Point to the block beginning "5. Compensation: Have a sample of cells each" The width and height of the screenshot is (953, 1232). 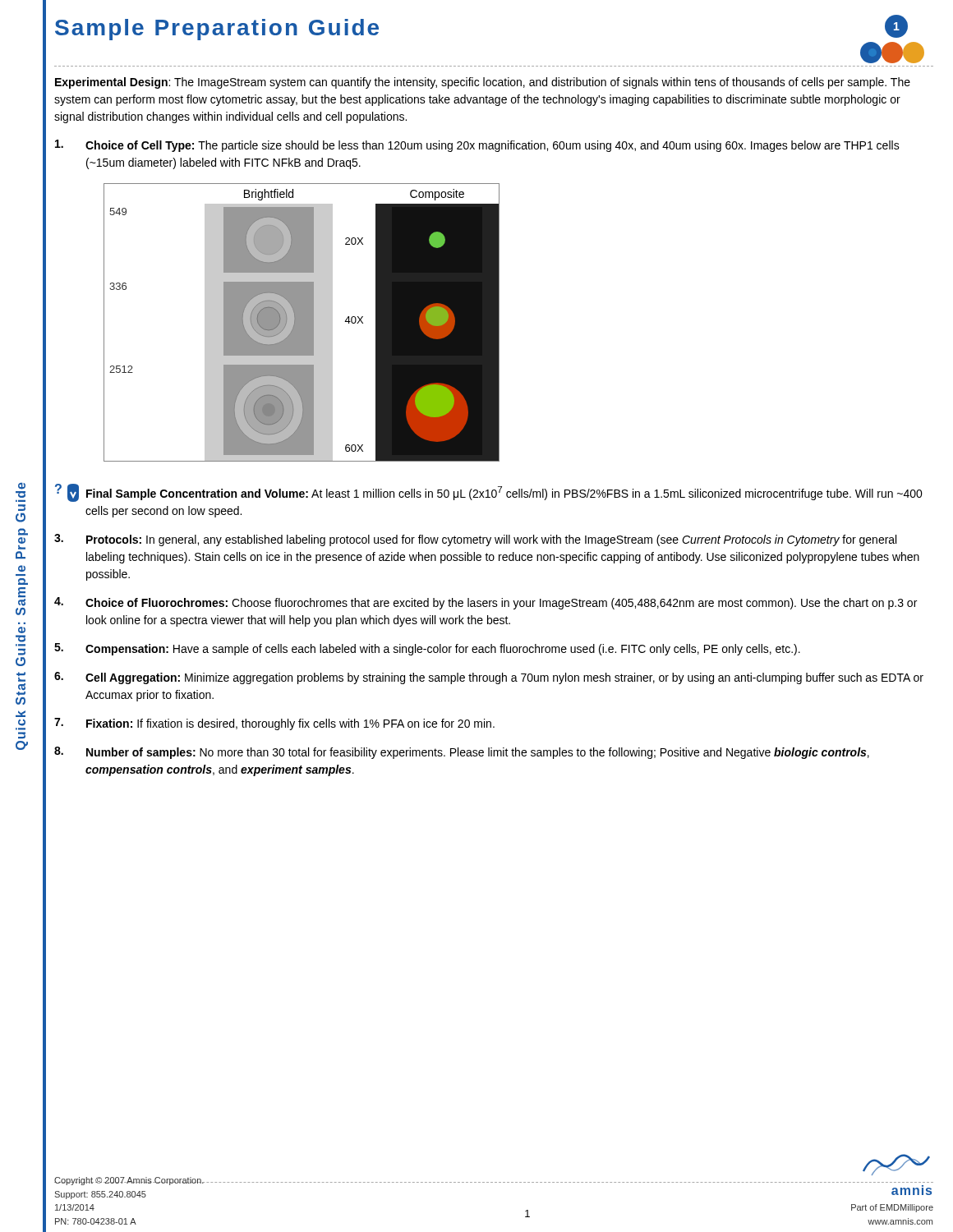pos(494,649)
